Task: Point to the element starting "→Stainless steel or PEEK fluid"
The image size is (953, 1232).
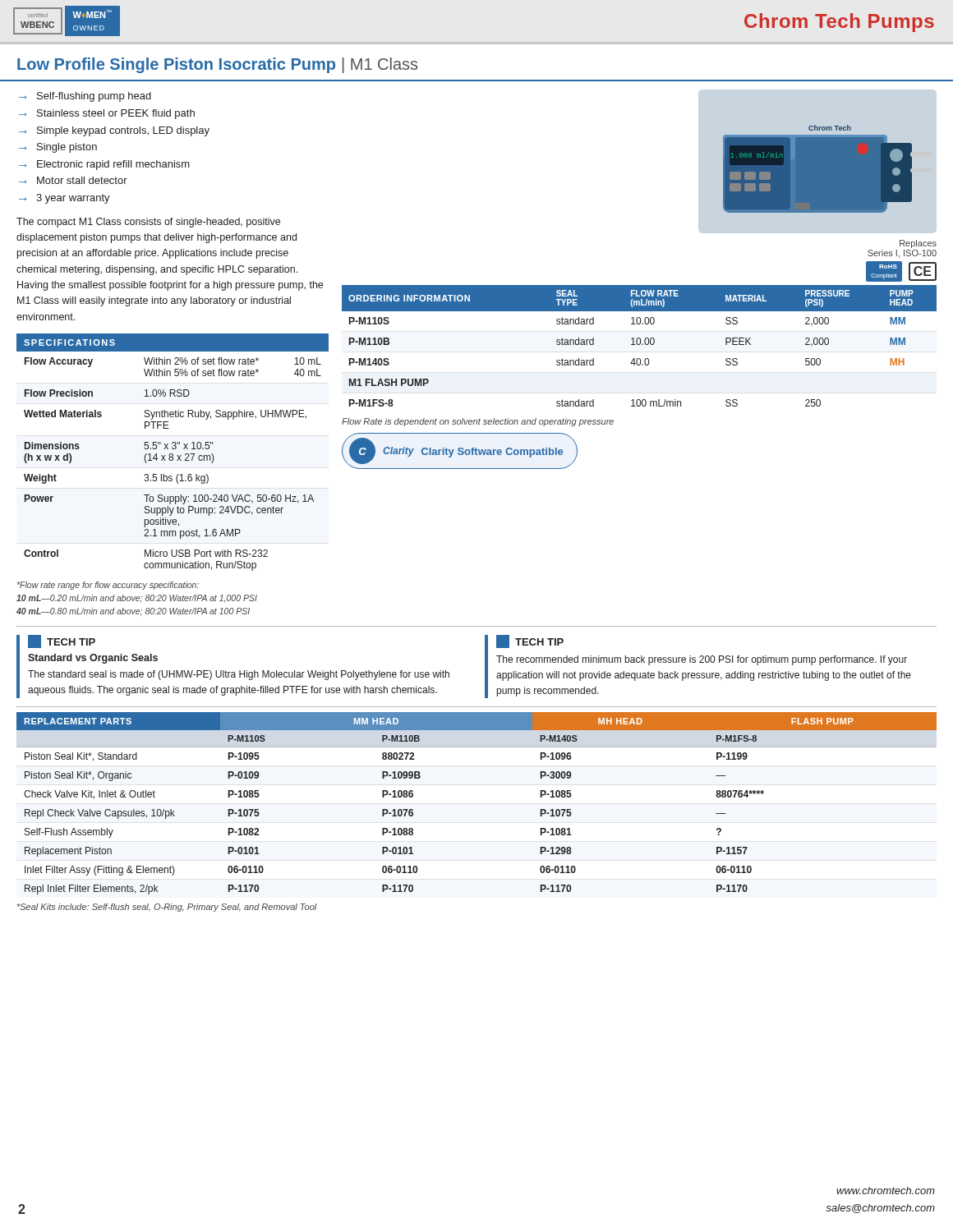Action: pos(106,114)
